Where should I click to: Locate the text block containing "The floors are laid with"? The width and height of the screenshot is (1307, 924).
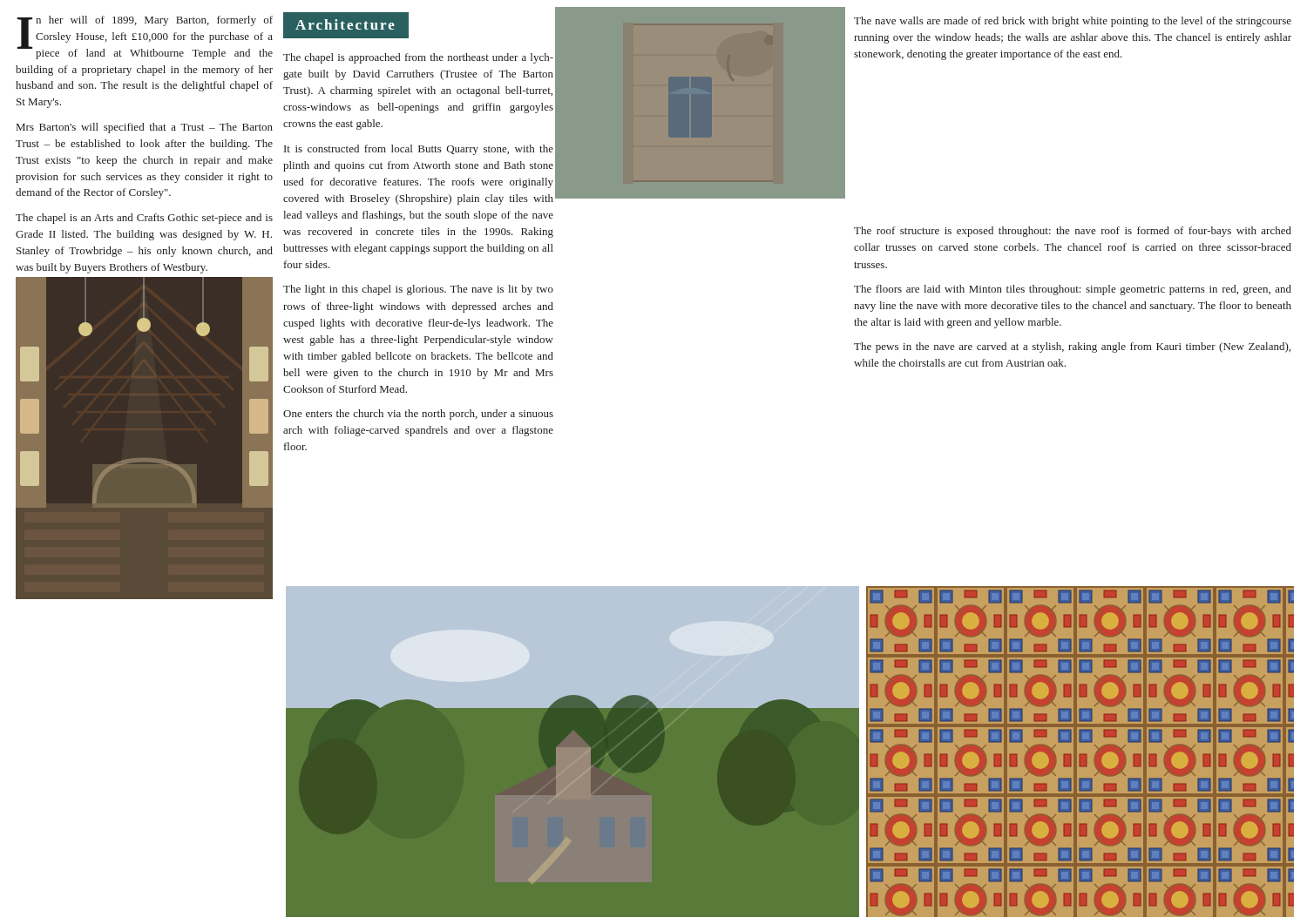pyautogui.click(x=1073, y=305)
